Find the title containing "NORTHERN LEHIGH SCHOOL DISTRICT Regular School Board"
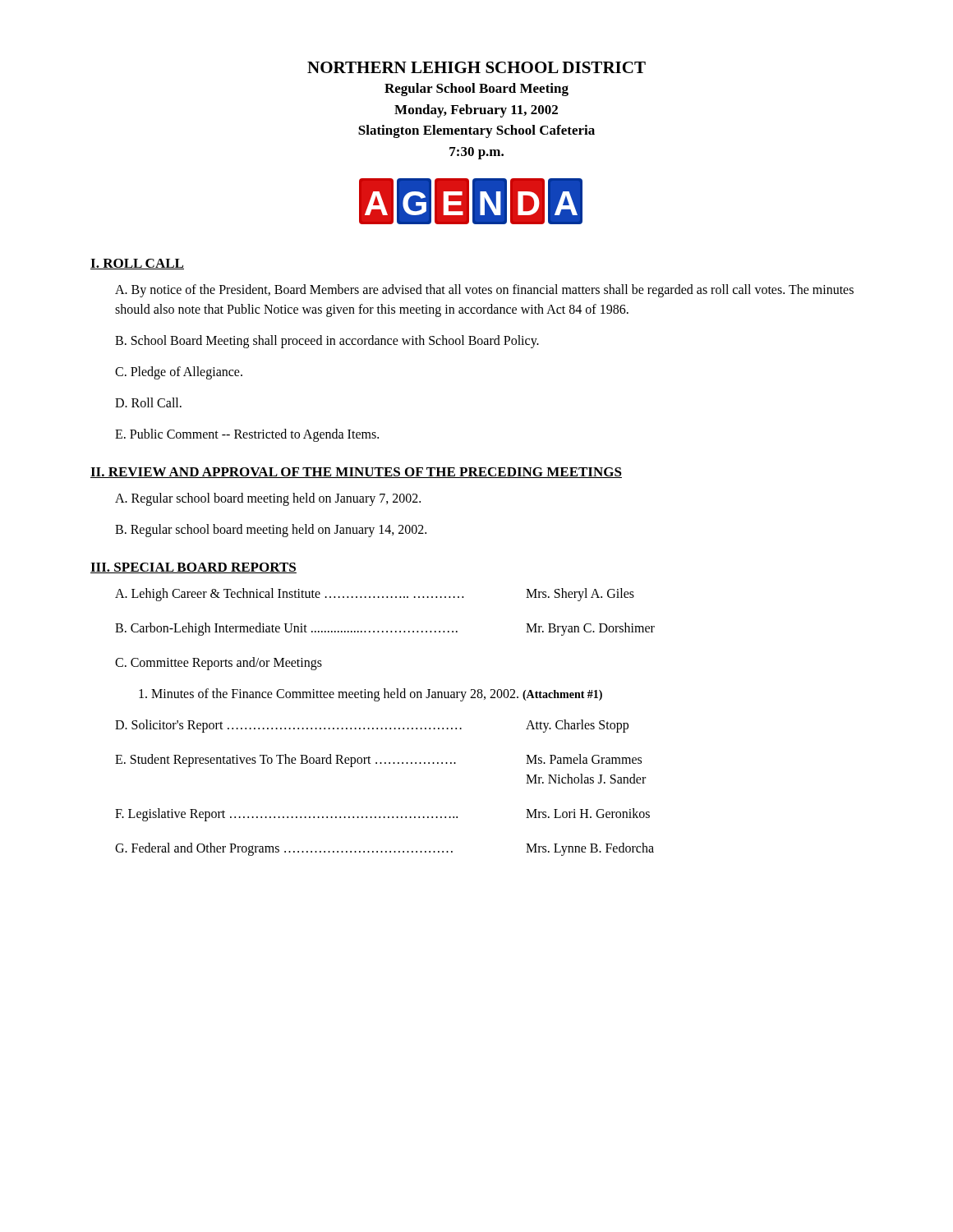The height and width of the screenshot is (1232, 953). [x=476, y=110]
